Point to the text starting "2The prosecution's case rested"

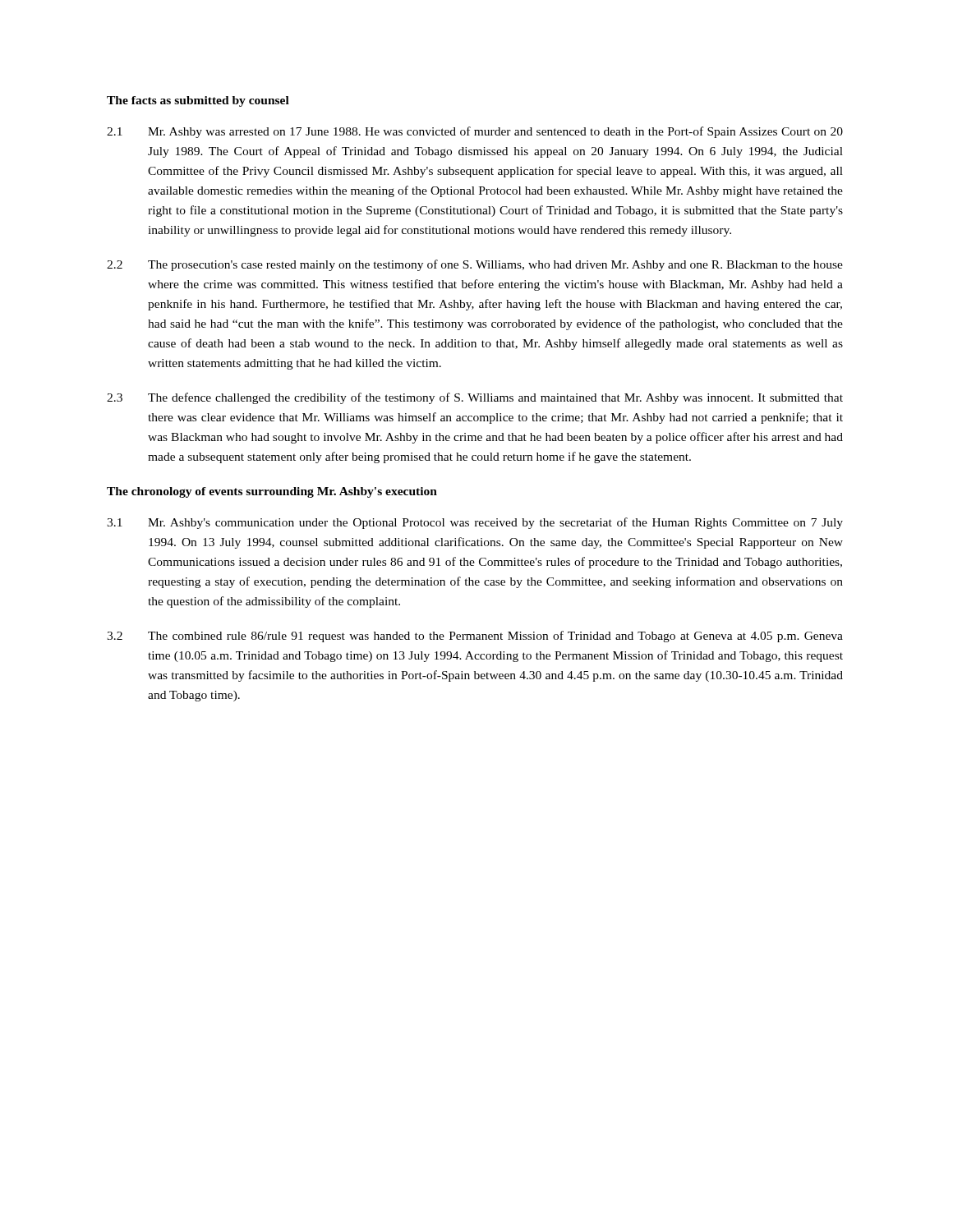pos(475,314)
